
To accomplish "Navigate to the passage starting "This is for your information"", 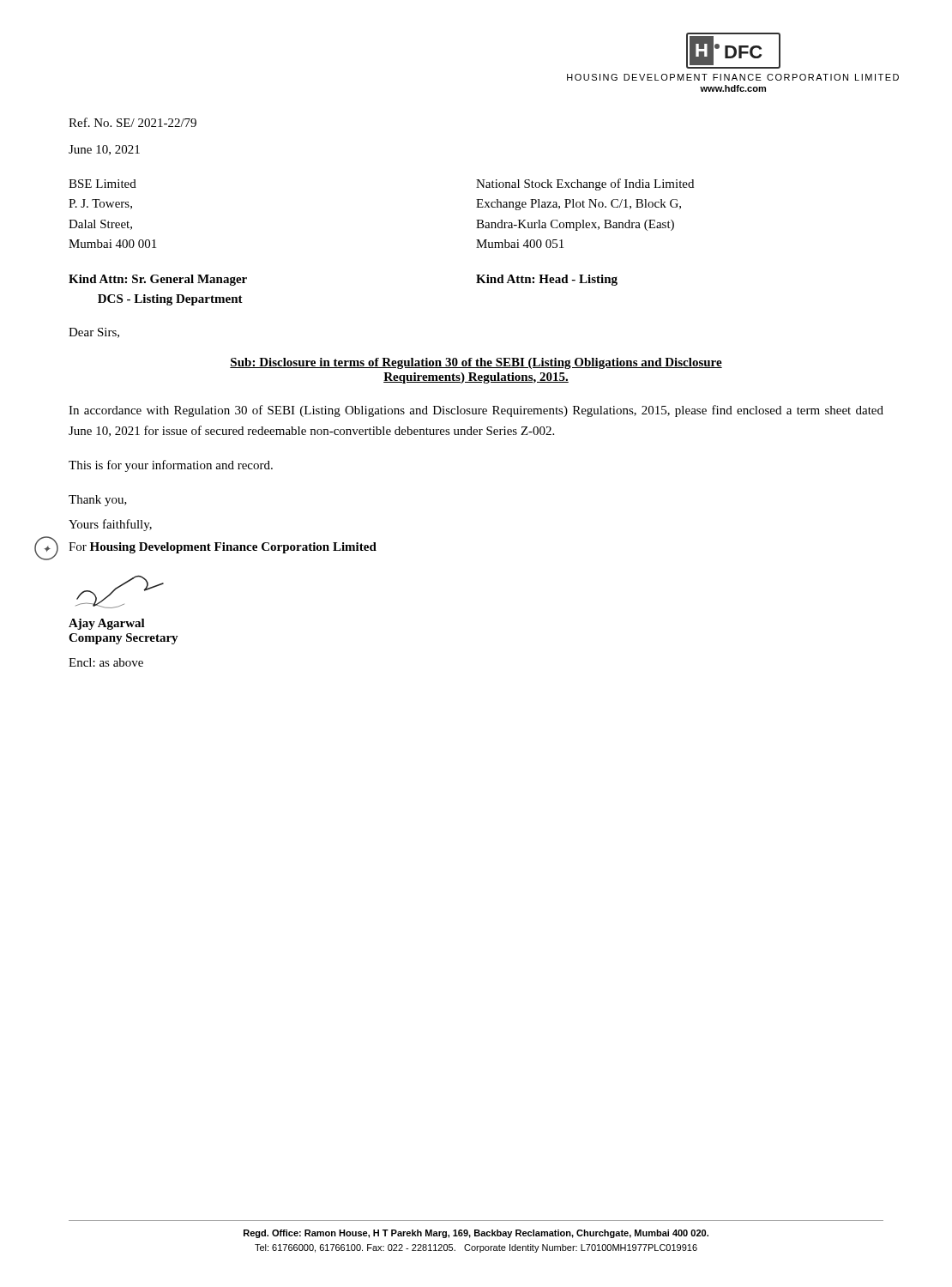I will pyautogui.click(x=171, y=465).
